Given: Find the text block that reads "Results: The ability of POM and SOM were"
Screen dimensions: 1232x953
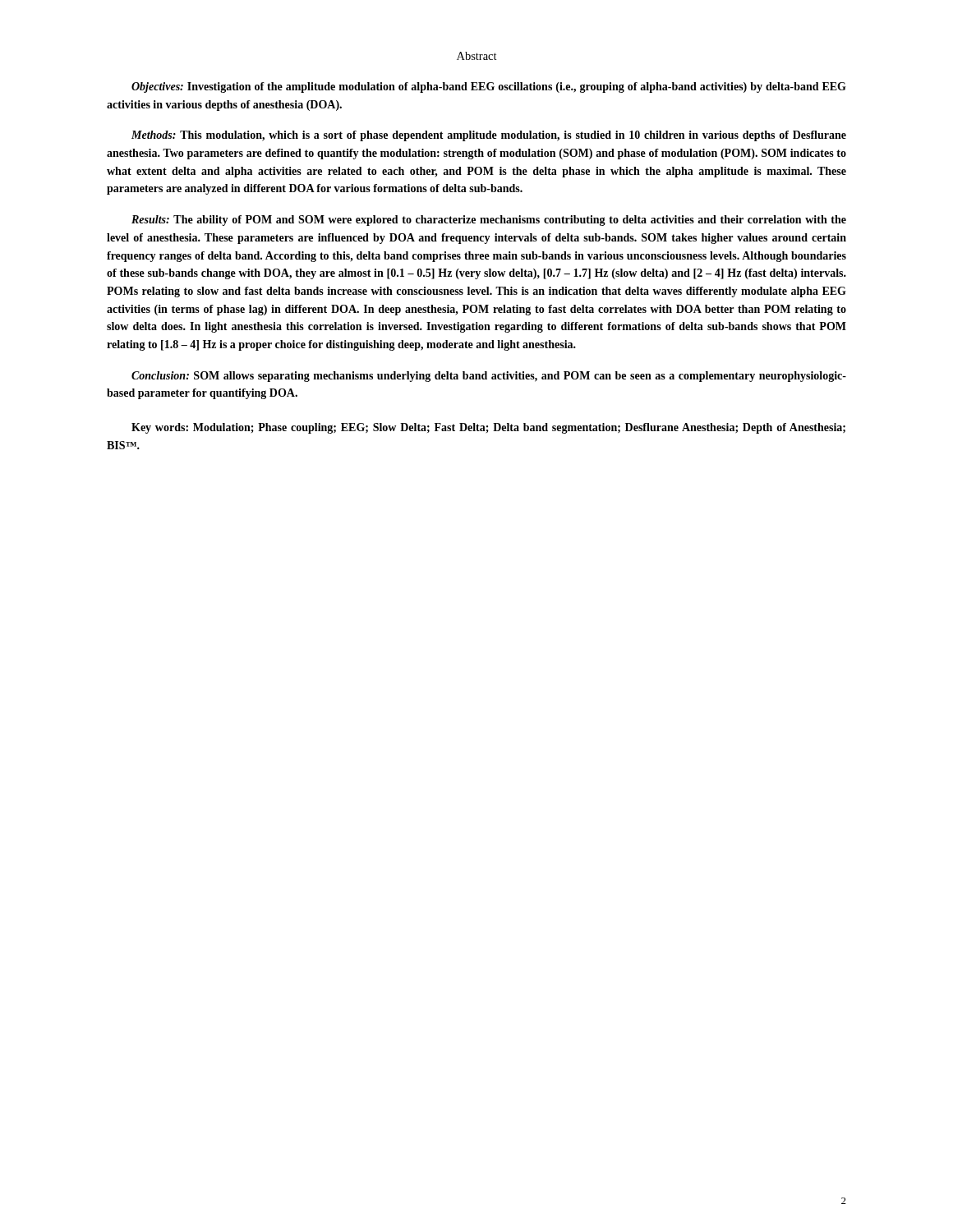Looking at the screenshot, I should pyautogui.click(x=476, y=282).
